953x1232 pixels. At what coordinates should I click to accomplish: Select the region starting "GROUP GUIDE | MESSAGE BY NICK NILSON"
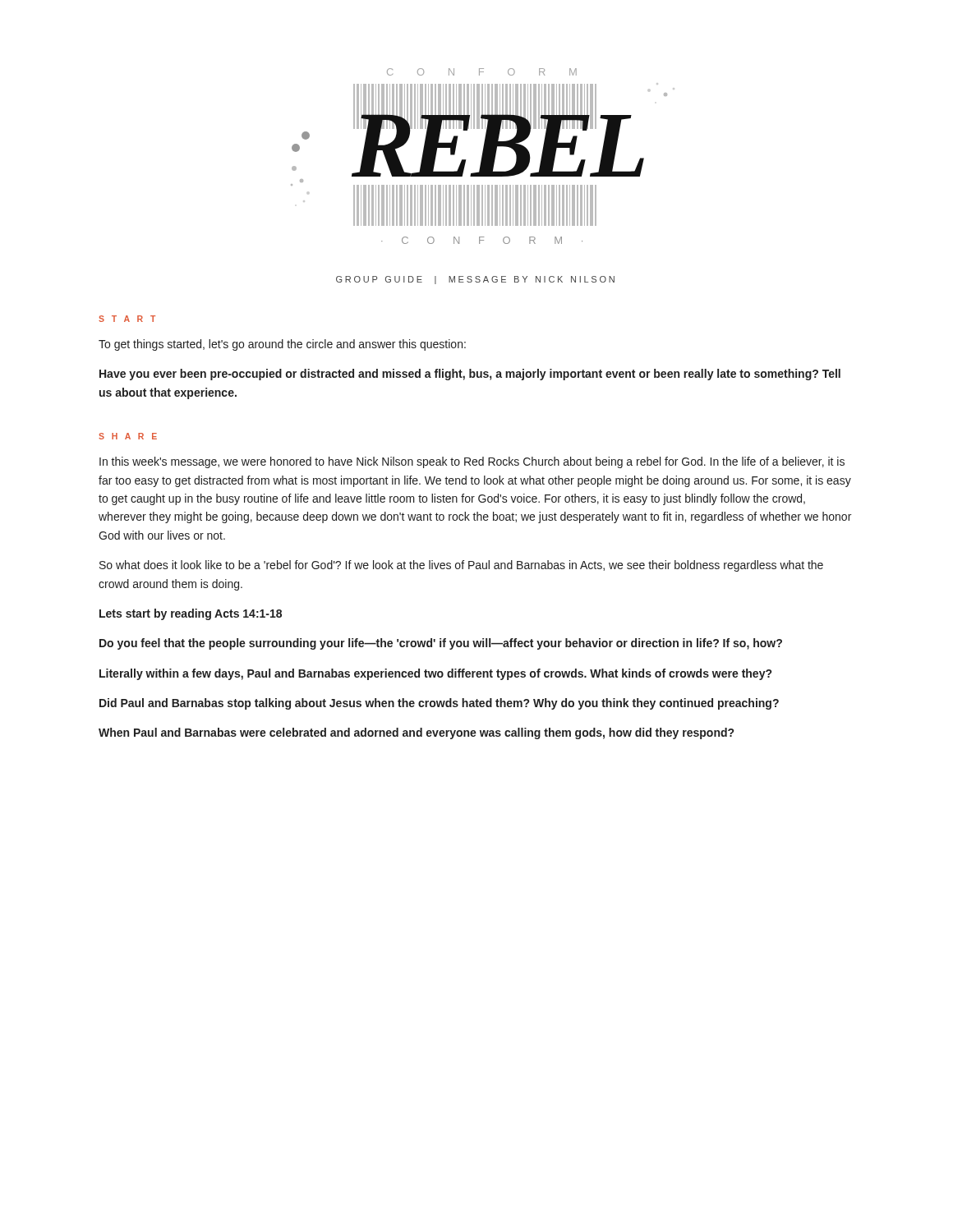476,279
